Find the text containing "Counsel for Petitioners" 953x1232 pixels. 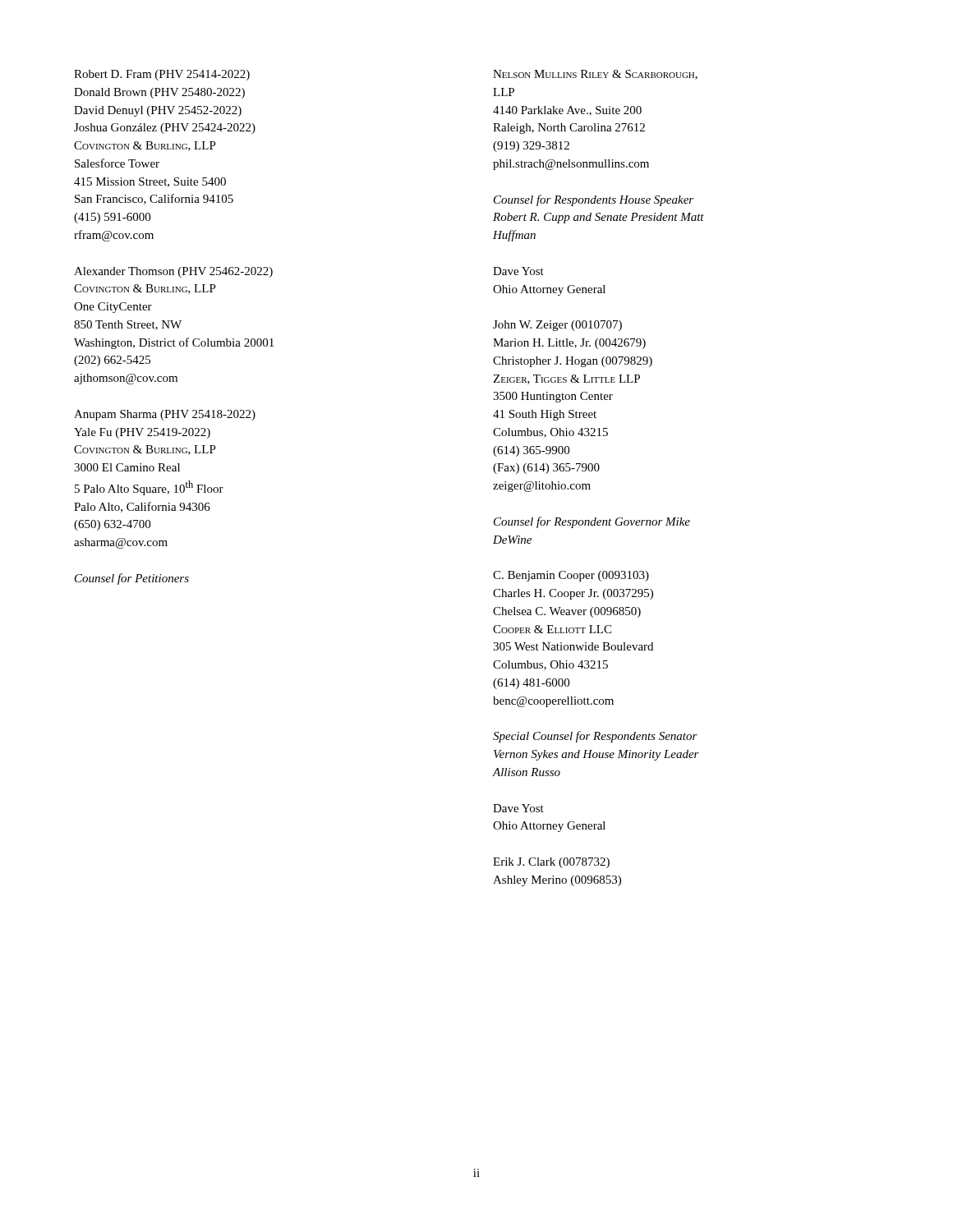point(132,579)
